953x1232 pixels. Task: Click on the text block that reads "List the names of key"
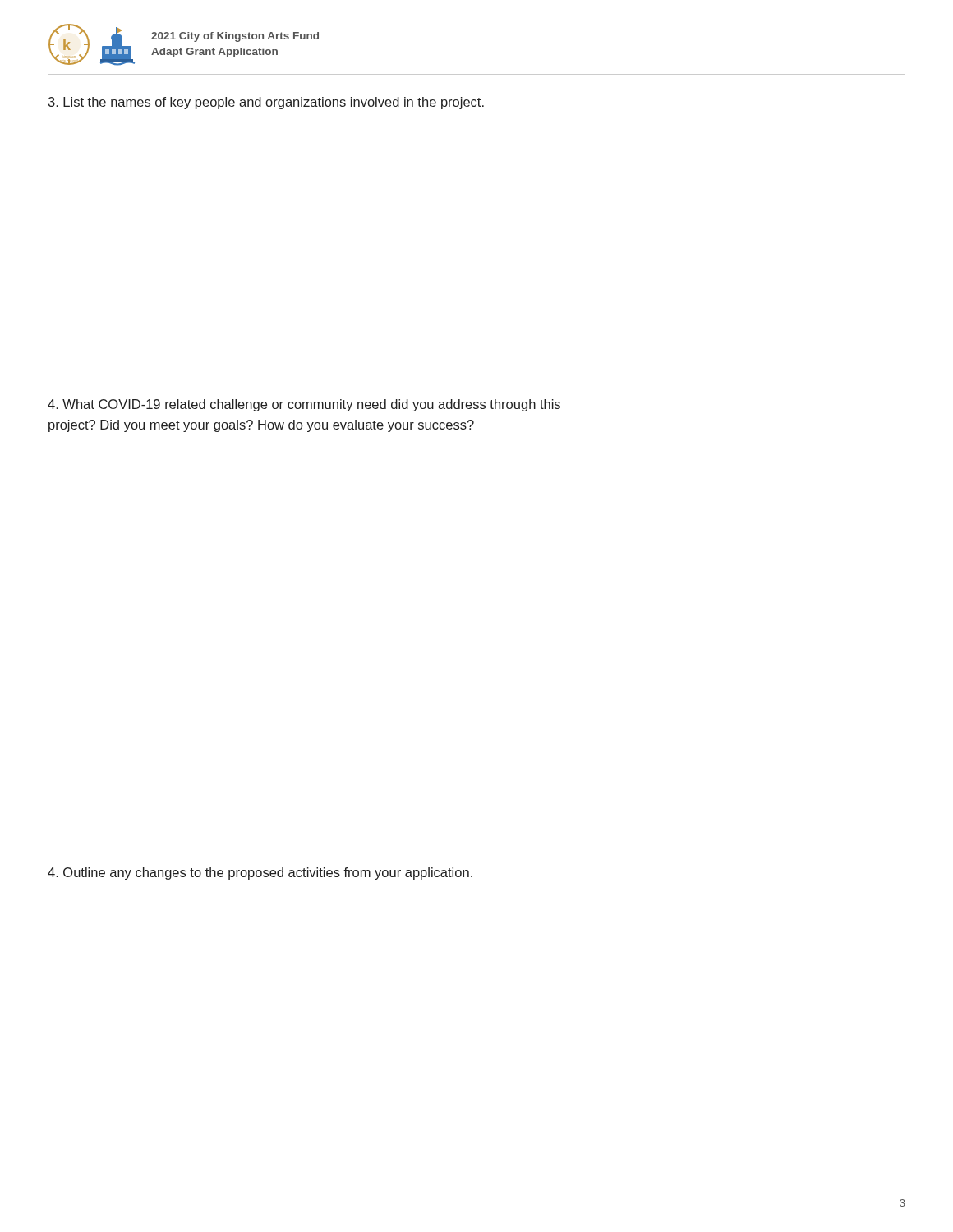point(266,102)
